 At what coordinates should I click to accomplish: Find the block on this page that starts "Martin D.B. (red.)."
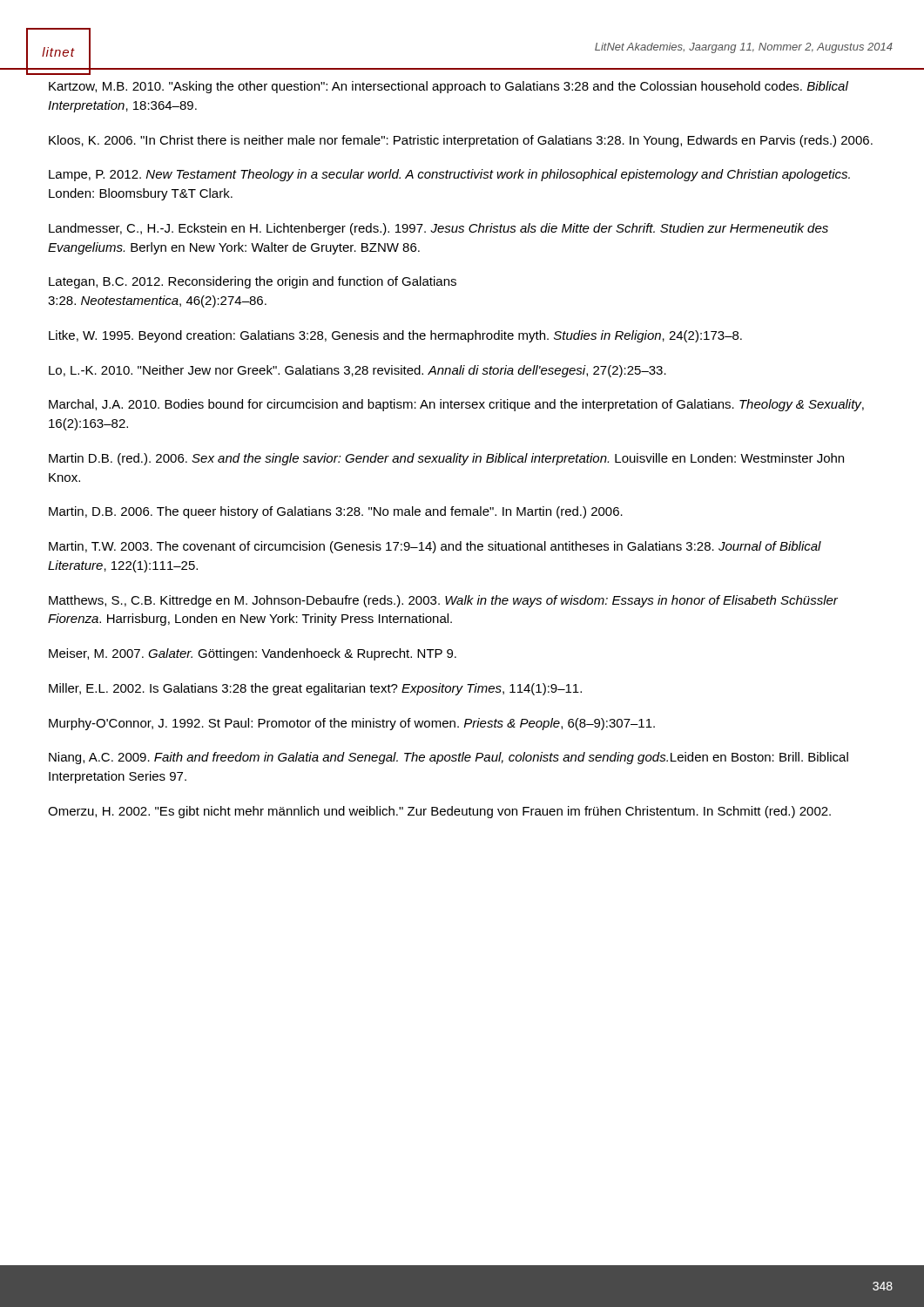pos(446,467)
